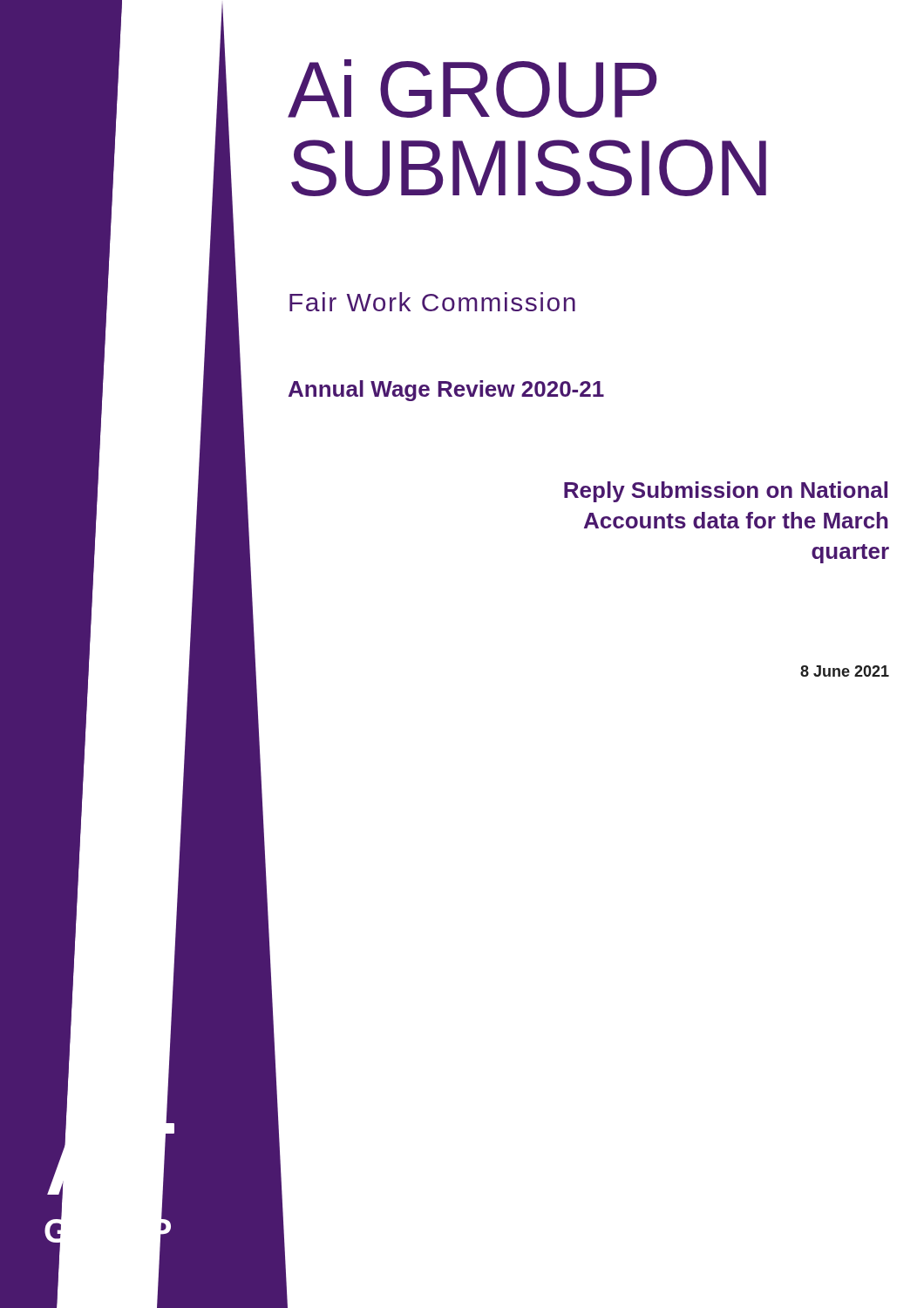Locate the text with the text "8 June 2021"
Screen dimensions: 1308x924
[x=845, y=671]
